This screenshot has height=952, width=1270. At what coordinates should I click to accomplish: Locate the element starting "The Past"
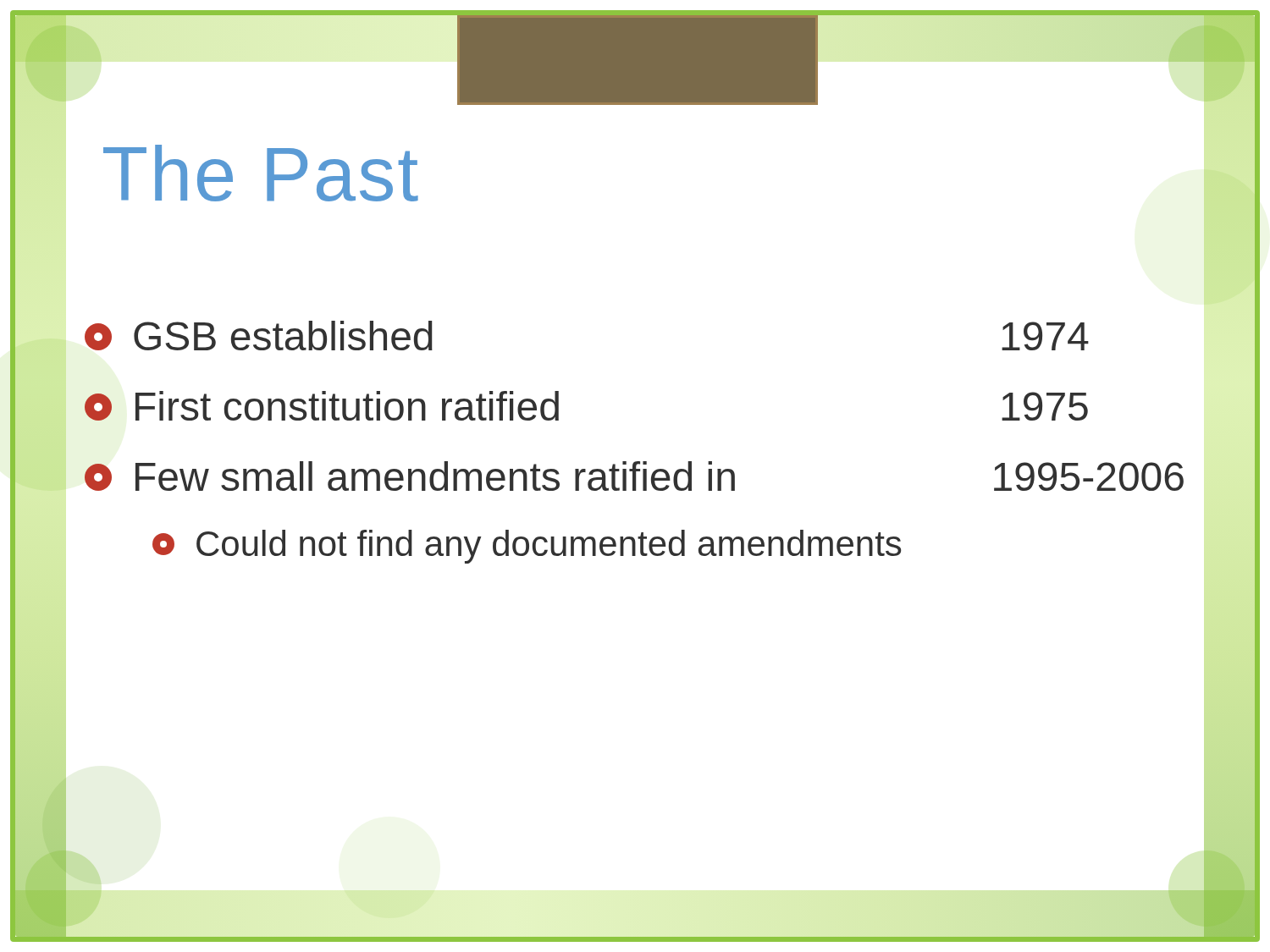pyautogui.click(x=261, y=174)
